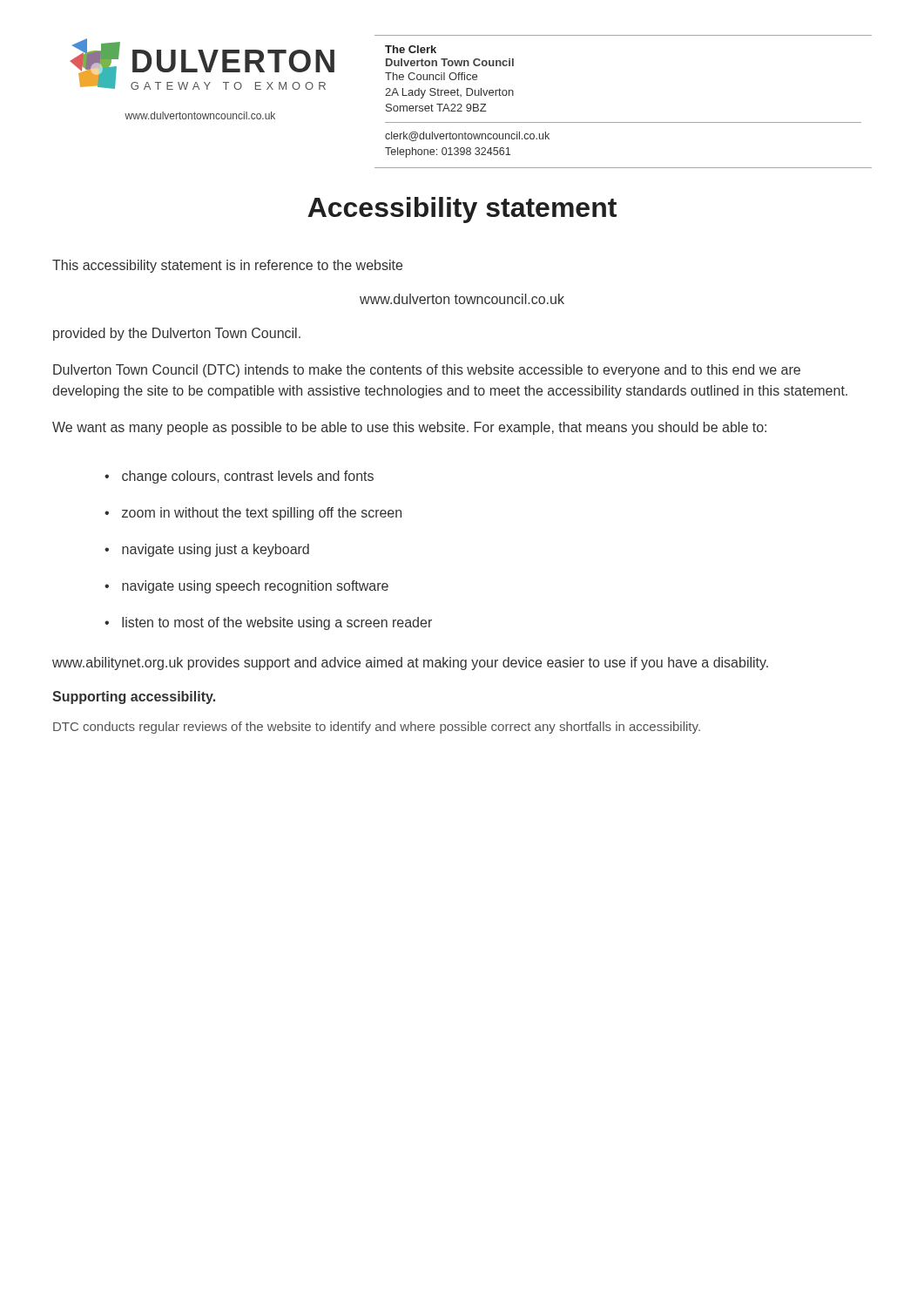The width and height of the screenshot is (924, 1307).
Task: Where does it say "• navigate using just a keyboard"?
Action: 207,550
